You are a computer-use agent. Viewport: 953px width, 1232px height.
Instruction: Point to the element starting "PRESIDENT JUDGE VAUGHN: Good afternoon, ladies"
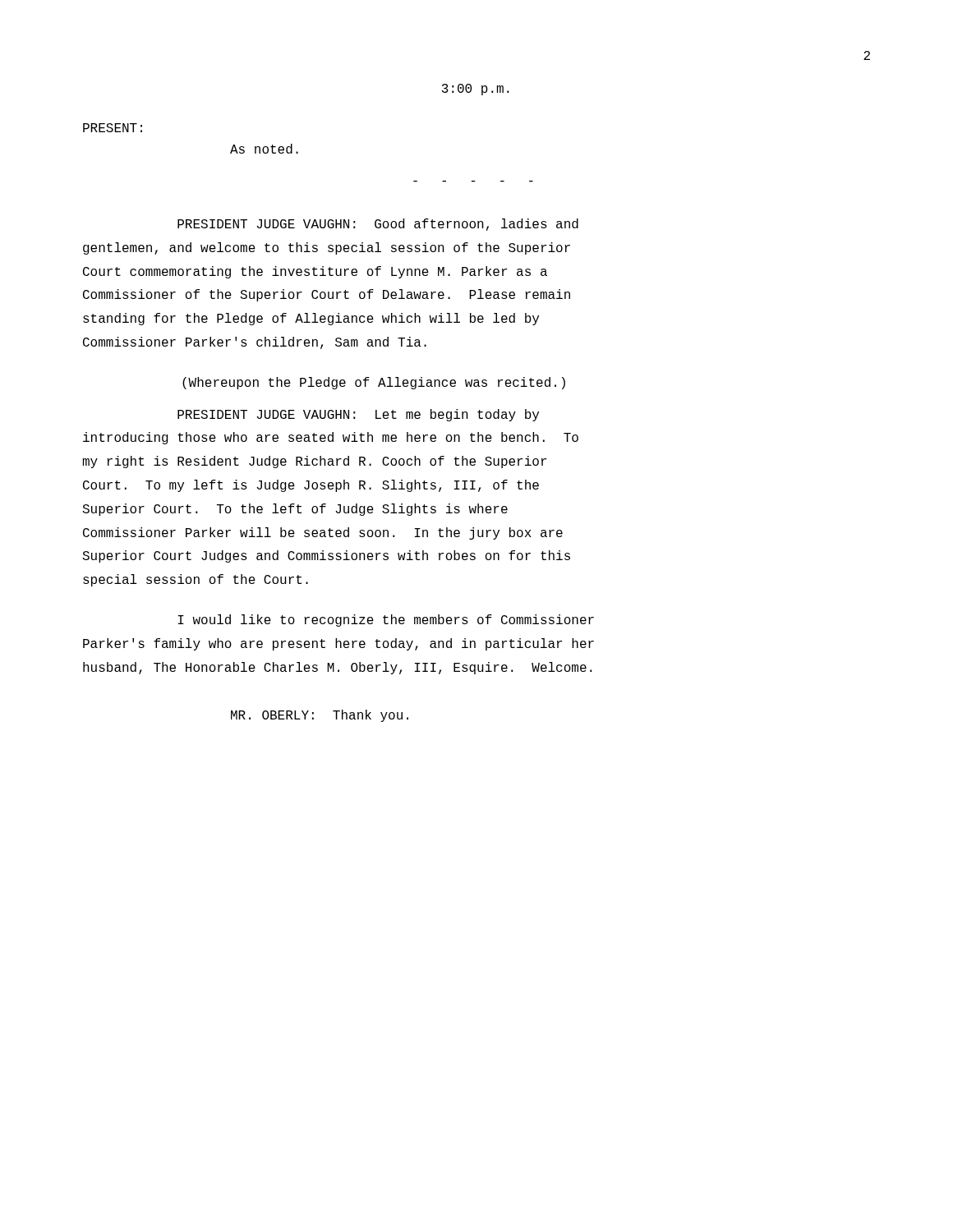coord(331,284)
